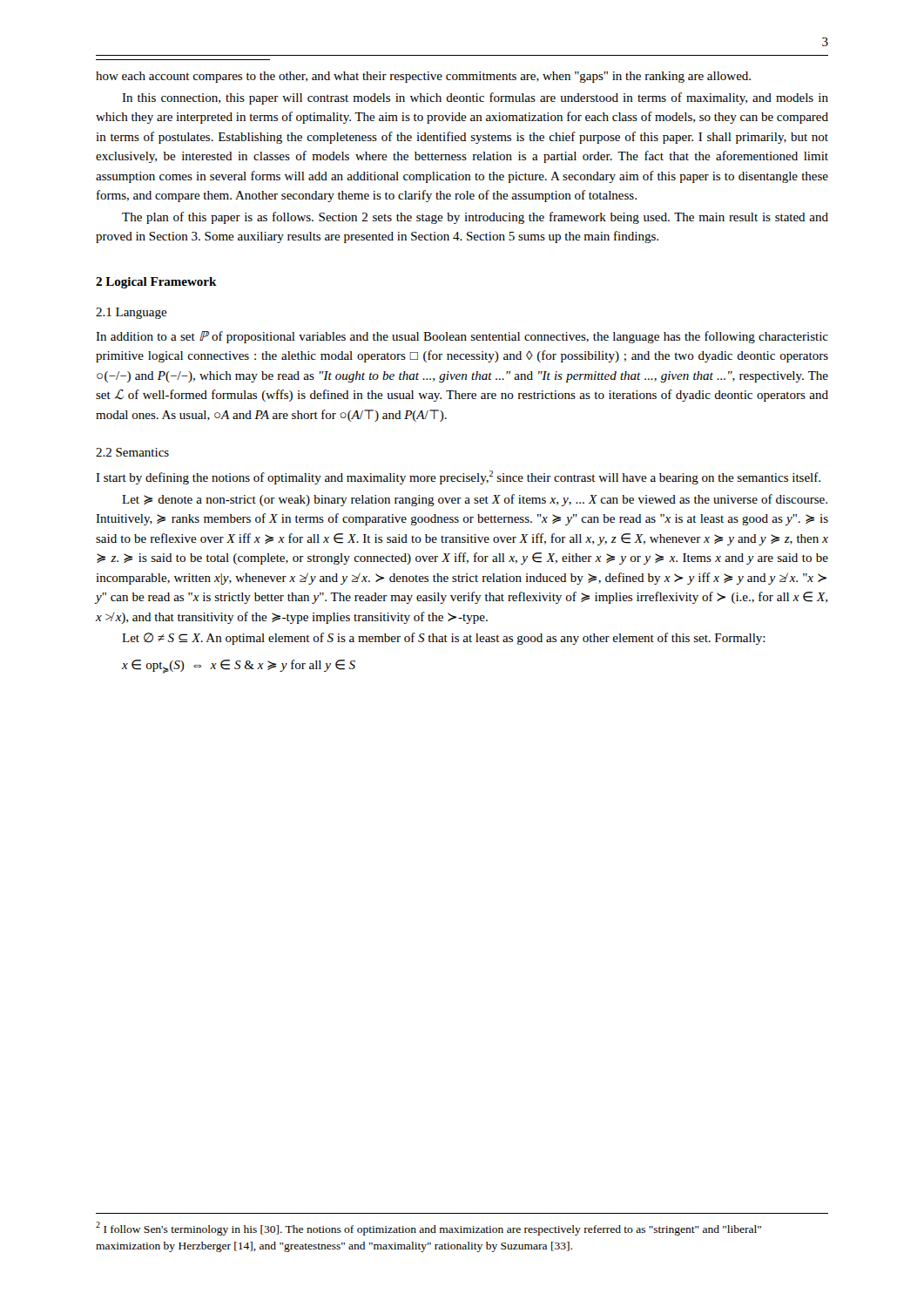This screenshot has width=924, height=1307.
Task: Point to the text starting "2.2 Semantics"
Action: coord(132,452)
